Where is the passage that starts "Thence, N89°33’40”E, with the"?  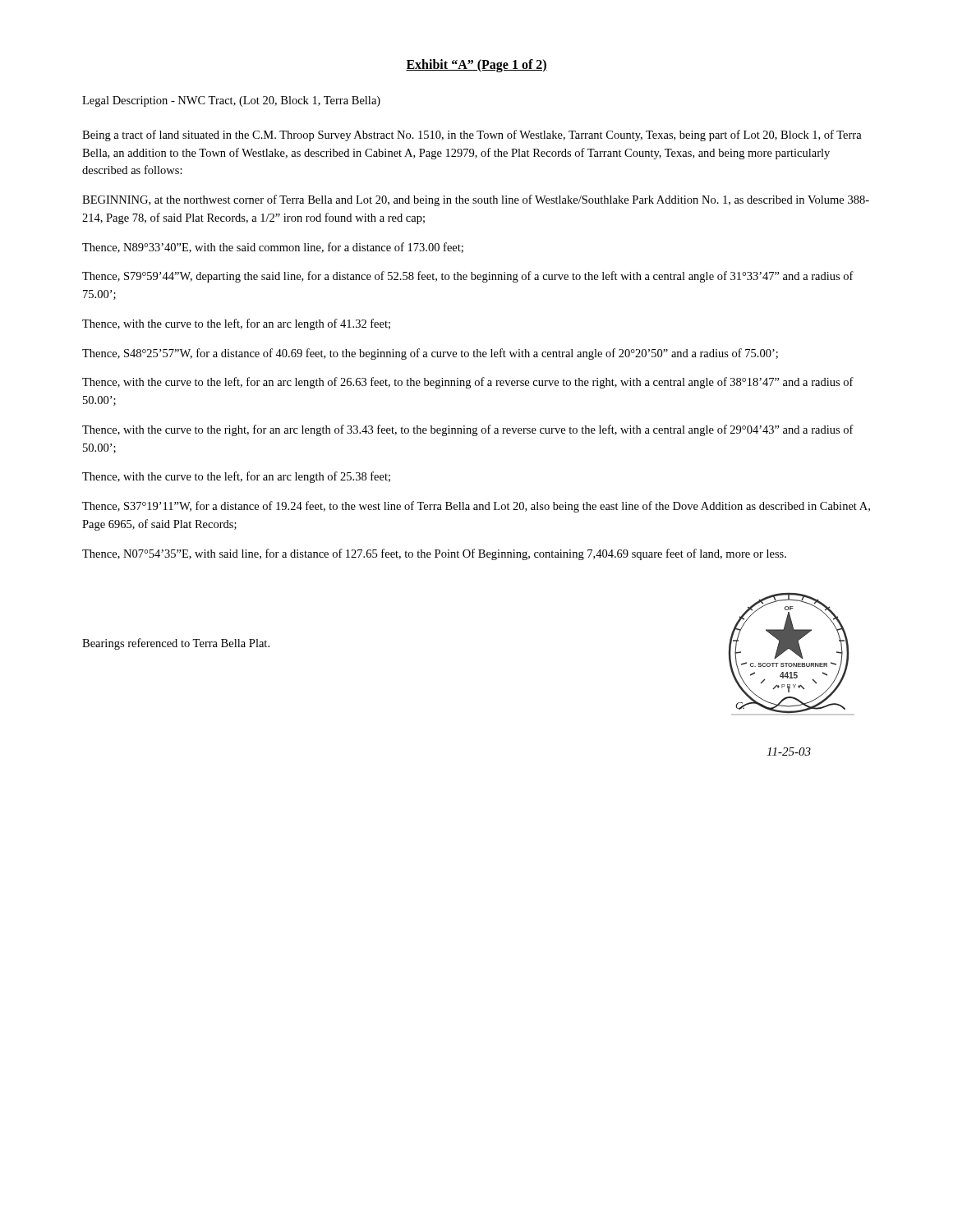pos(273,247)
